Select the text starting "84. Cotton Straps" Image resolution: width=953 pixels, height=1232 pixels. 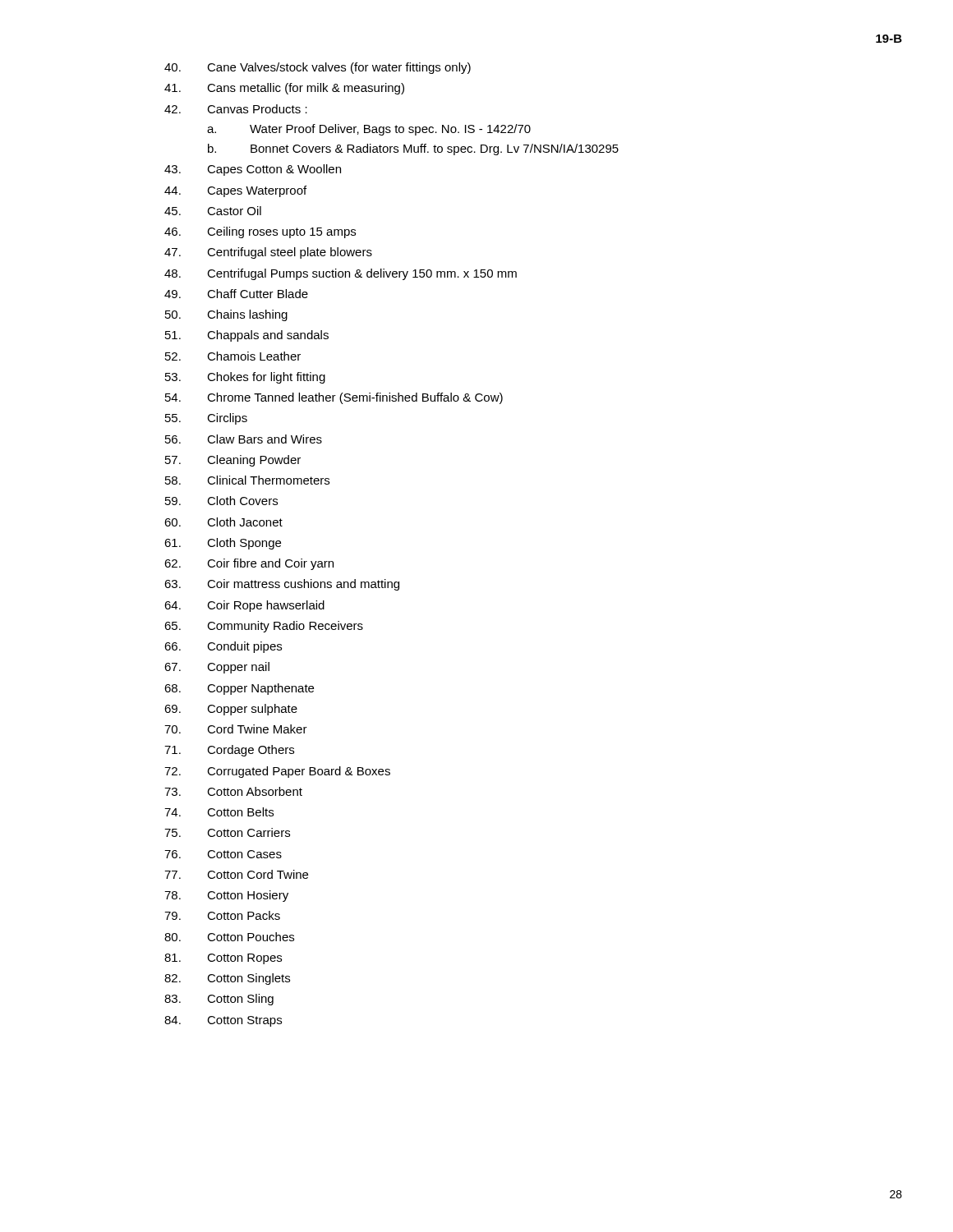pyautogui.click(x=223, y=1021)
